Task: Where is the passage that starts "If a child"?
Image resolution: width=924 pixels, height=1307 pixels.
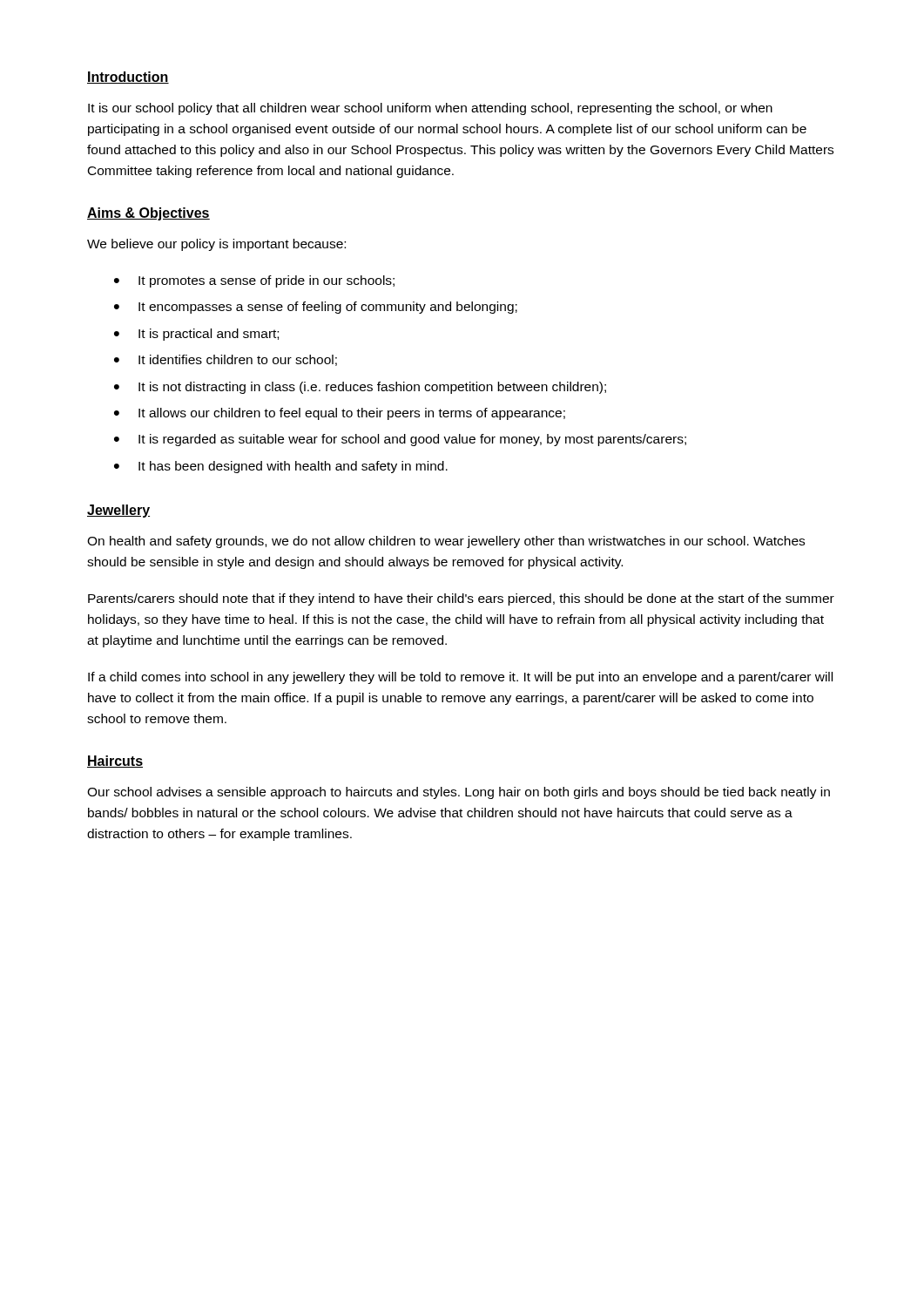Action: [x=460, y=698]
